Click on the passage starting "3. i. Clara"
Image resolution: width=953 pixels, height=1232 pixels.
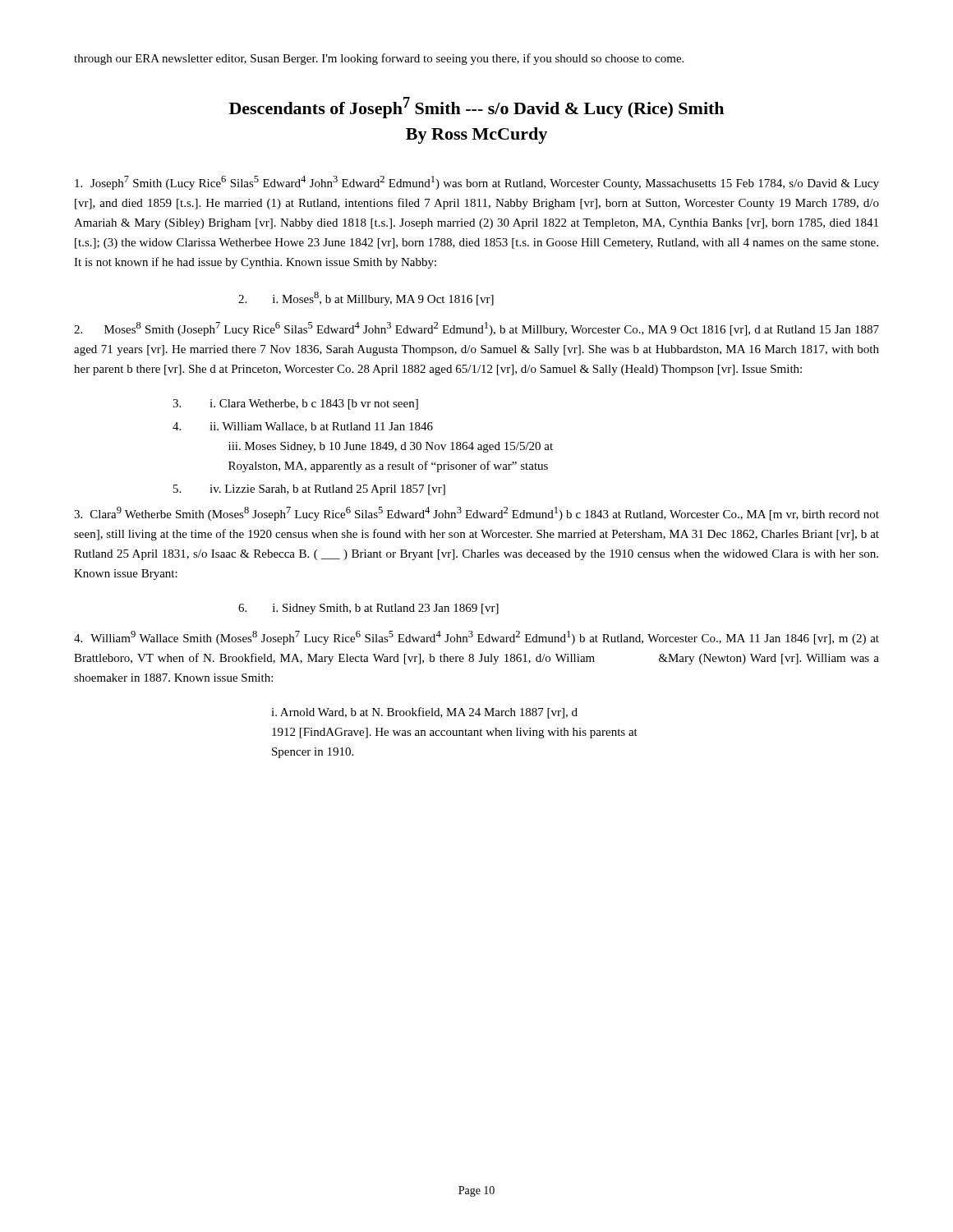(x=296, y=404)
